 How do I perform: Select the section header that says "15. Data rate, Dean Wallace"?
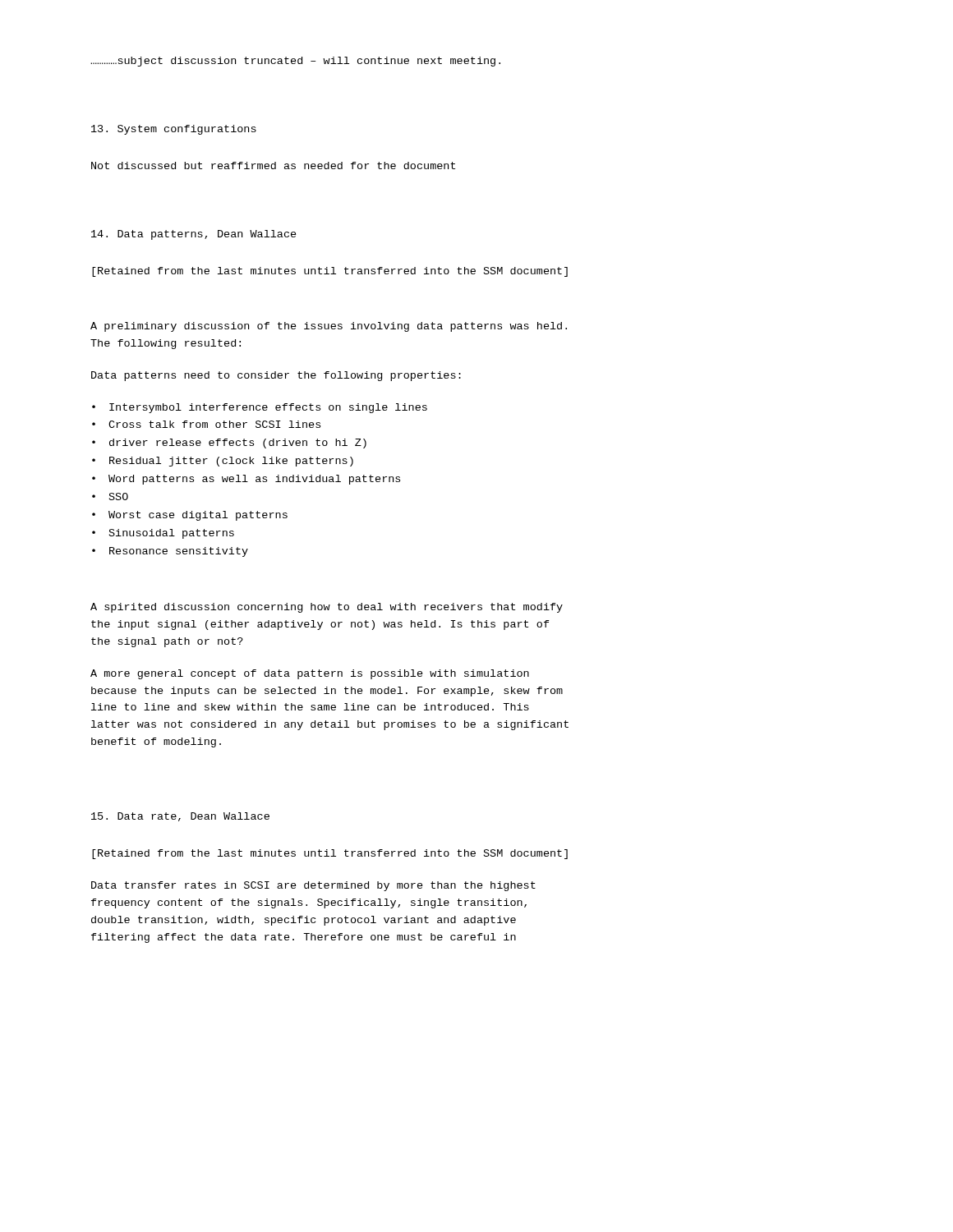pos(180,817)
